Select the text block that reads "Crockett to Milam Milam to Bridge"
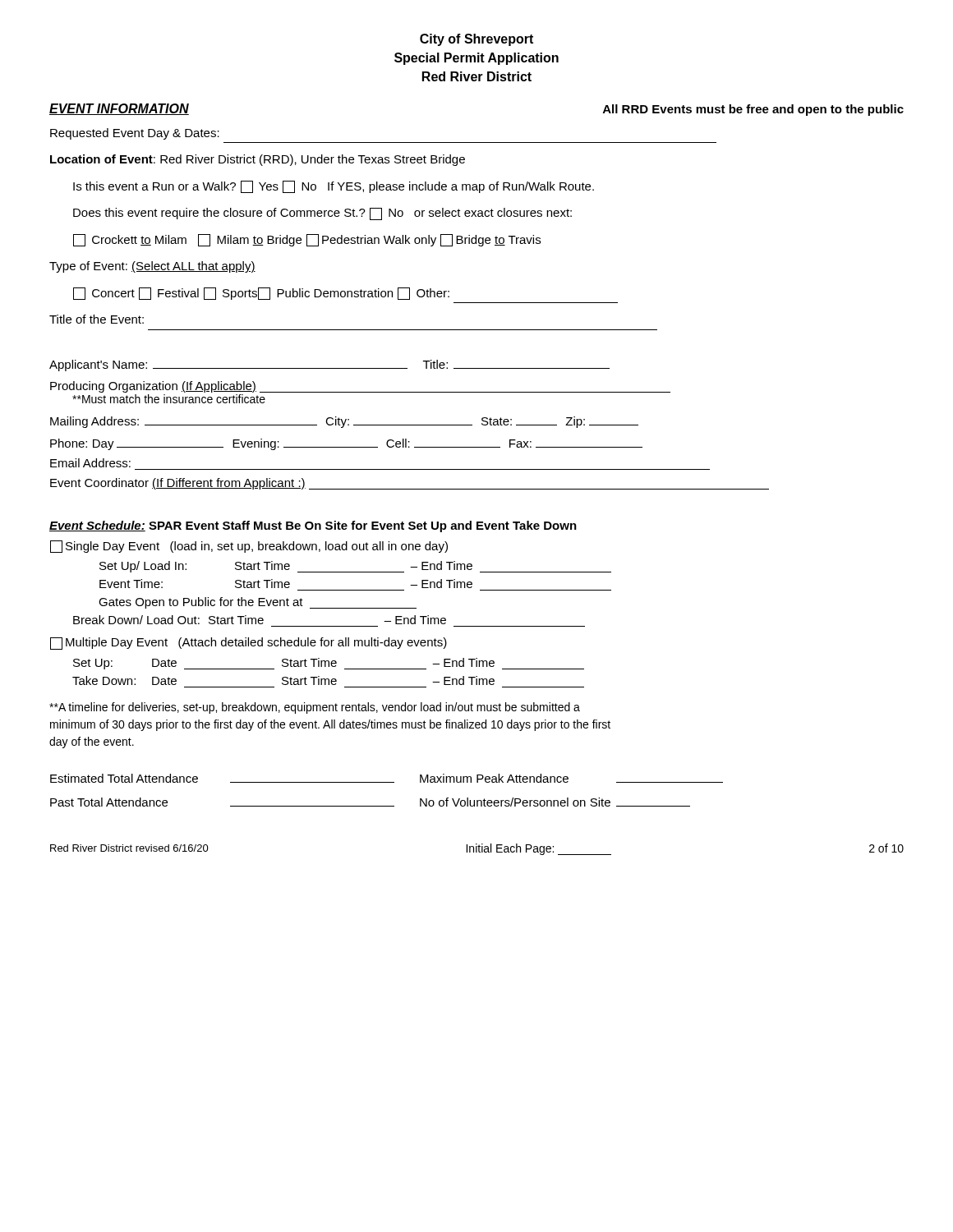 point(307,239)
